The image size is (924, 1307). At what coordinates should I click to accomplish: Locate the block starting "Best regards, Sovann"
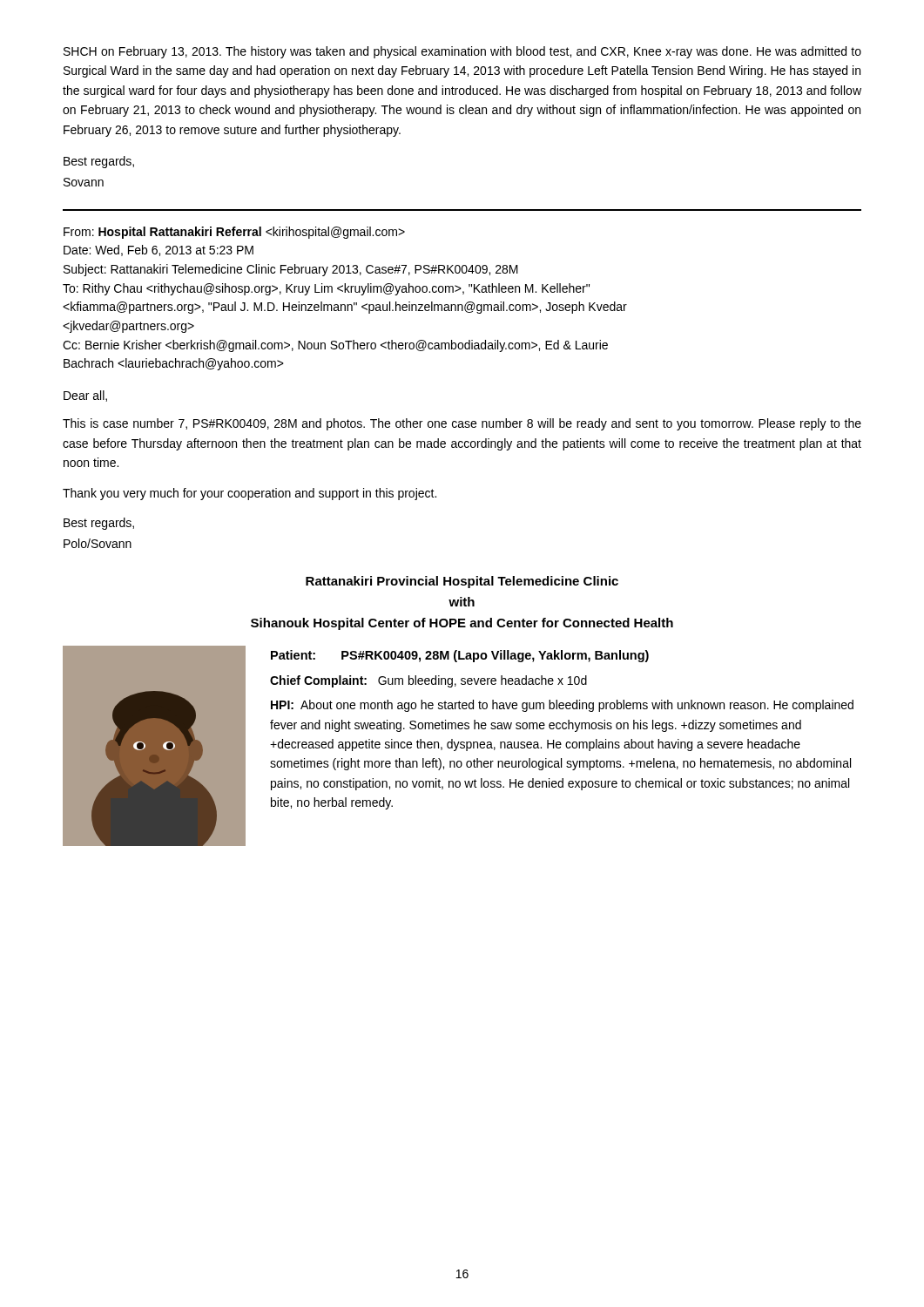tap(99, 172)
